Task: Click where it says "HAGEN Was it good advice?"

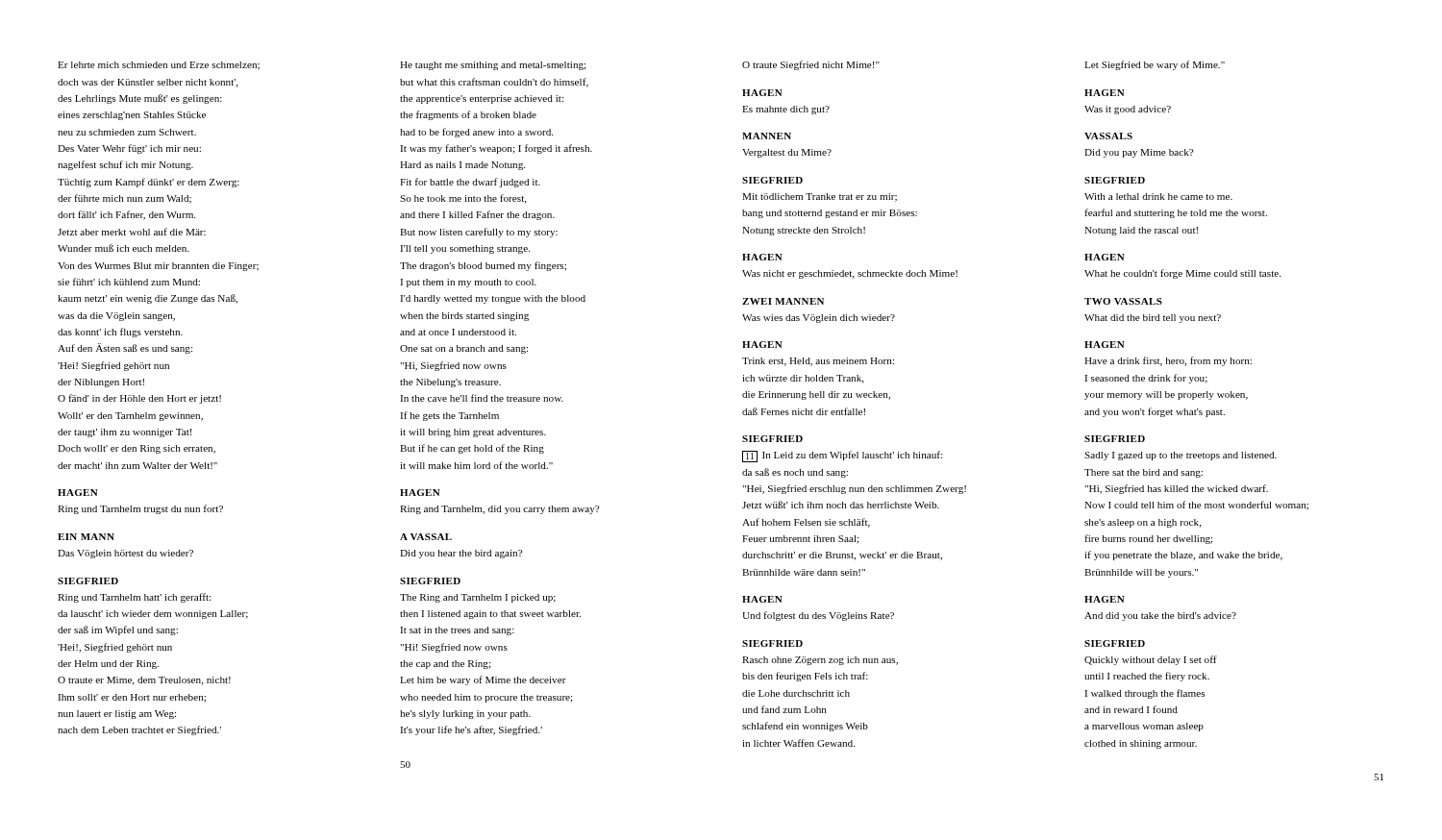Action: (x=1105, y=93)
